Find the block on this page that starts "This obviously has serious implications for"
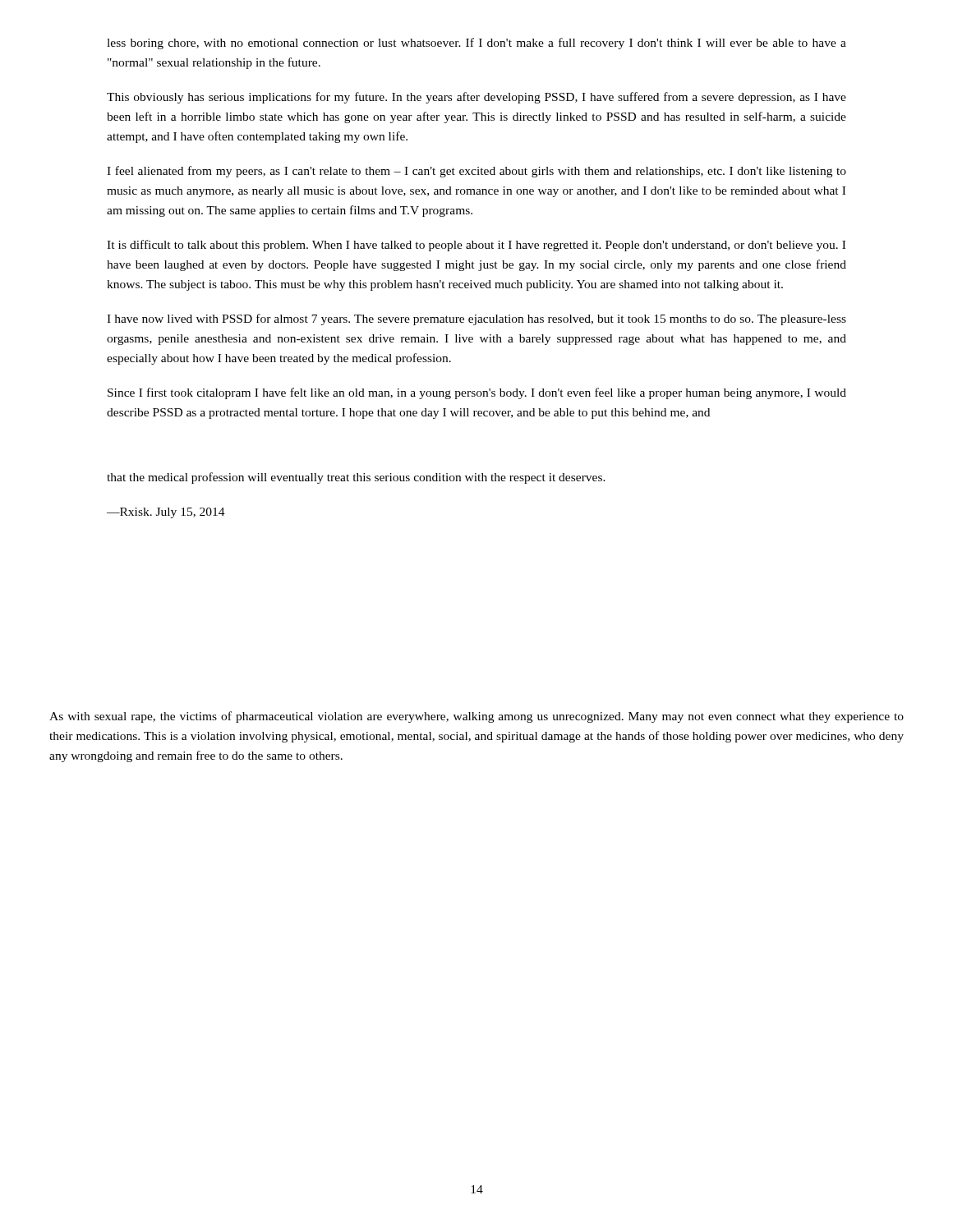Viewport: 953px width, 1232px height. 476,116
